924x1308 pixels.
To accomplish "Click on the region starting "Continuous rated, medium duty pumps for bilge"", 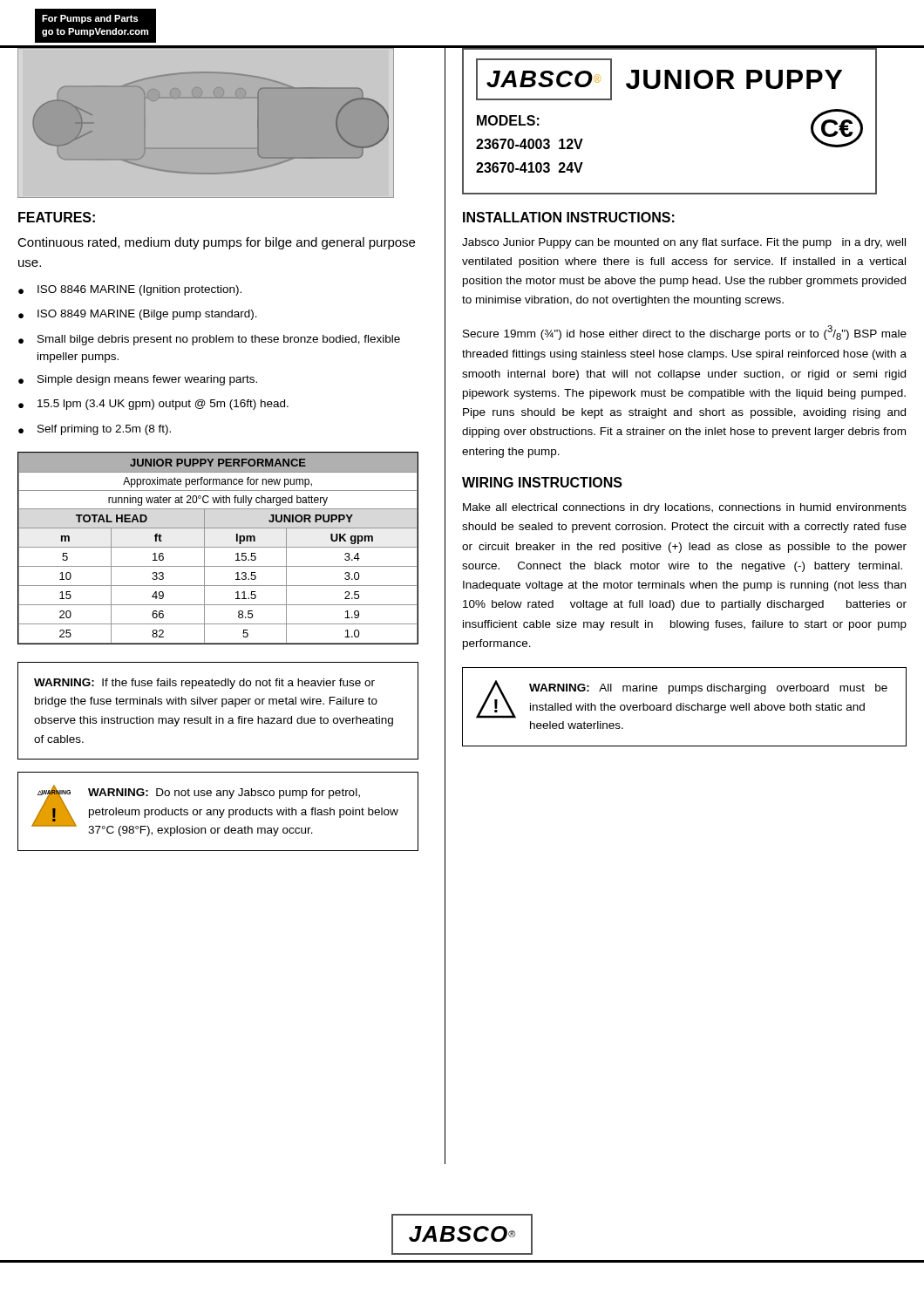I will click(217, 252).
